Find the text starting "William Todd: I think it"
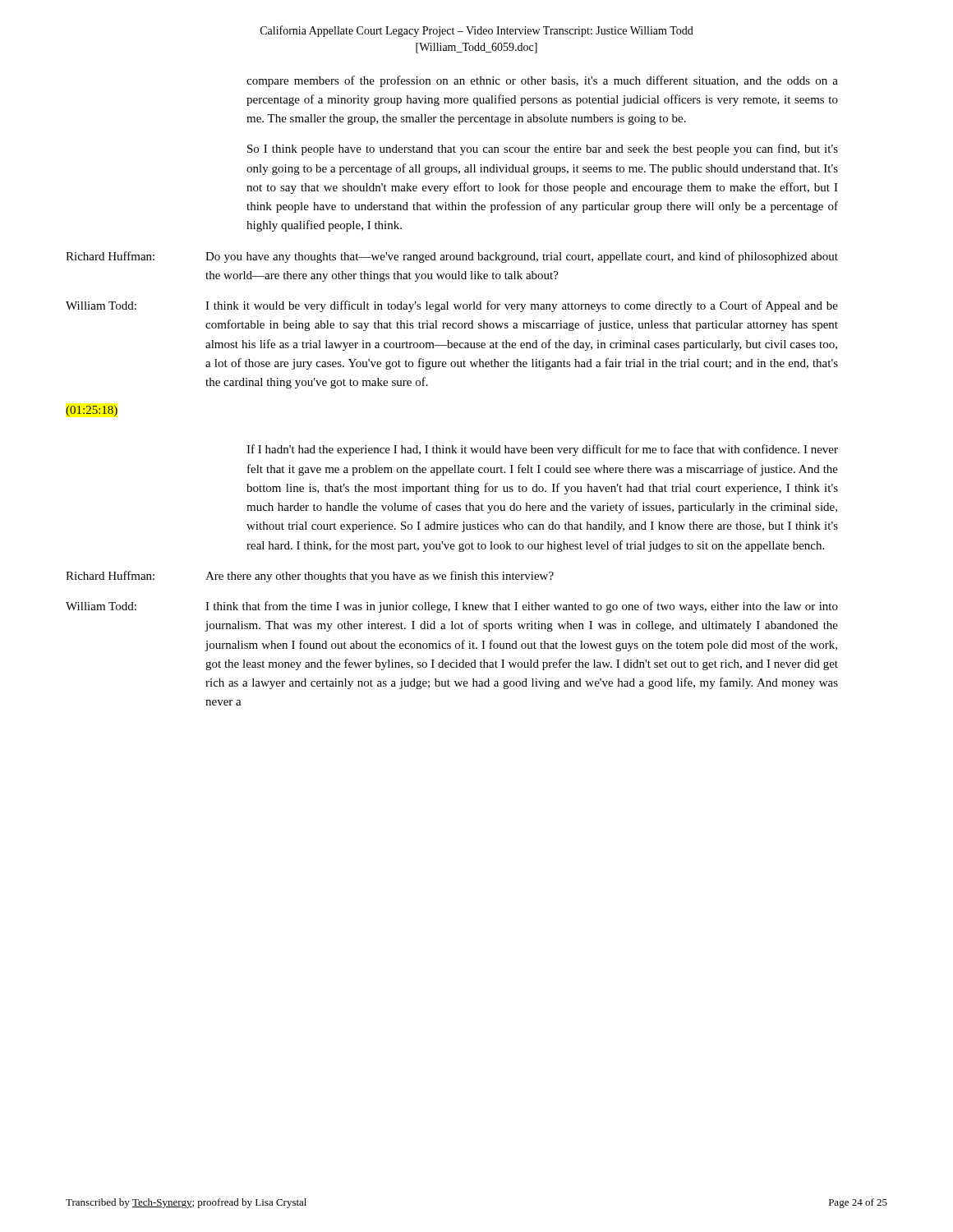This screenshot has height=1232, width=953. (x=452, y=344)
